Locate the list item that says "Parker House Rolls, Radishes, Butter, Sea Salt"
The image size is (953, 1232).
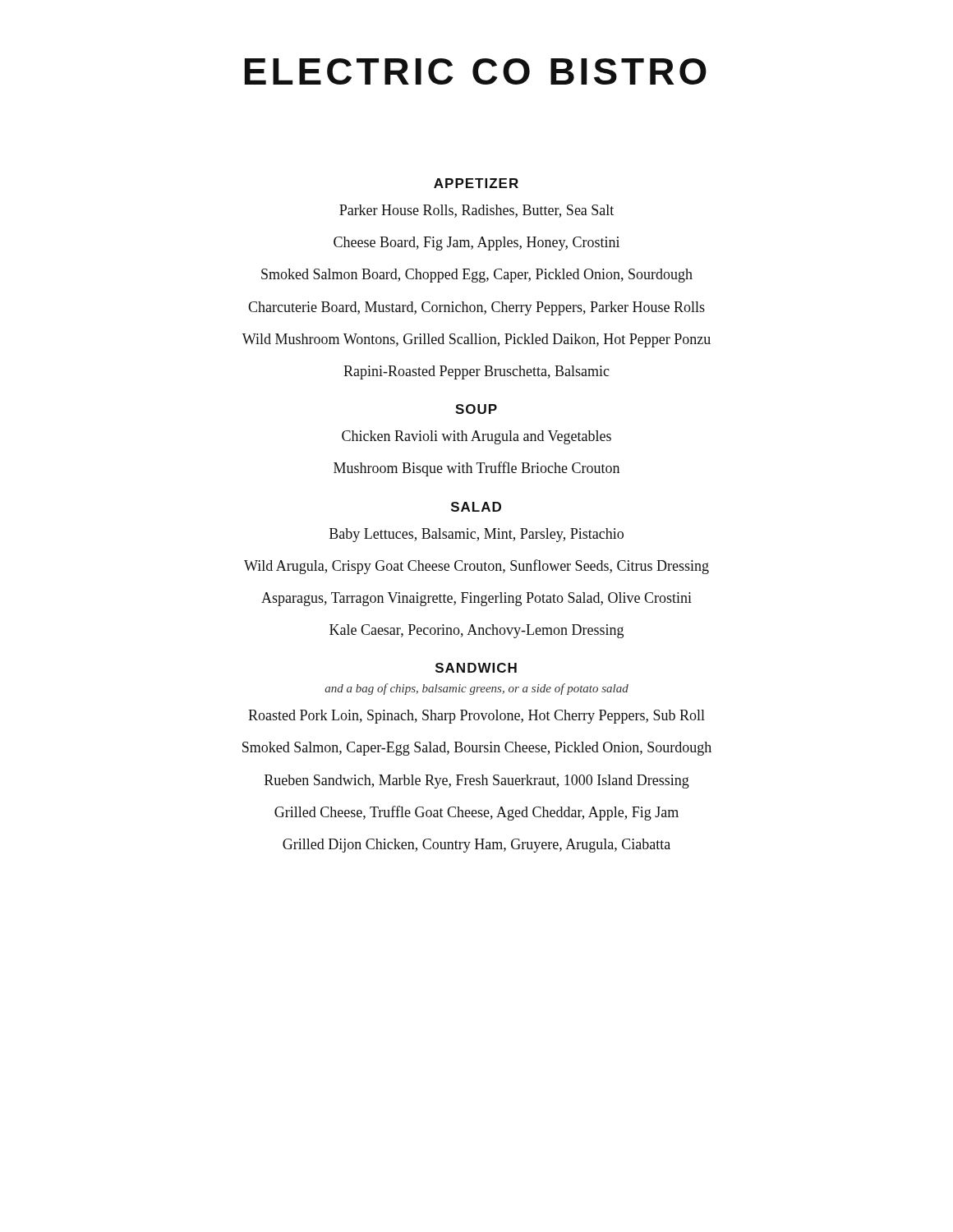(476, 210)
